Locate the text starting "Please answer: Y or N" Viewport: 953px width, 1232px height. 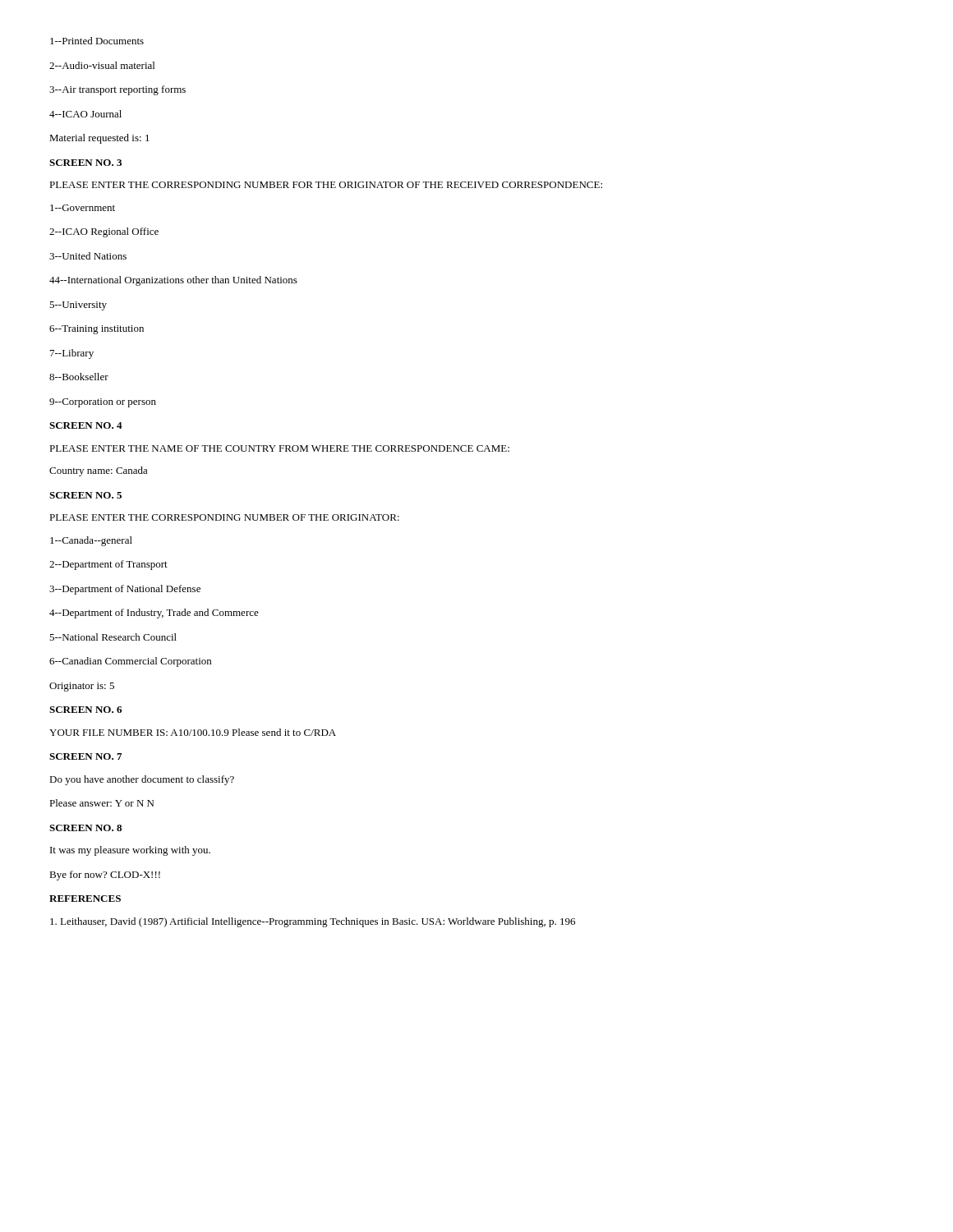click(x=102, y=803)
